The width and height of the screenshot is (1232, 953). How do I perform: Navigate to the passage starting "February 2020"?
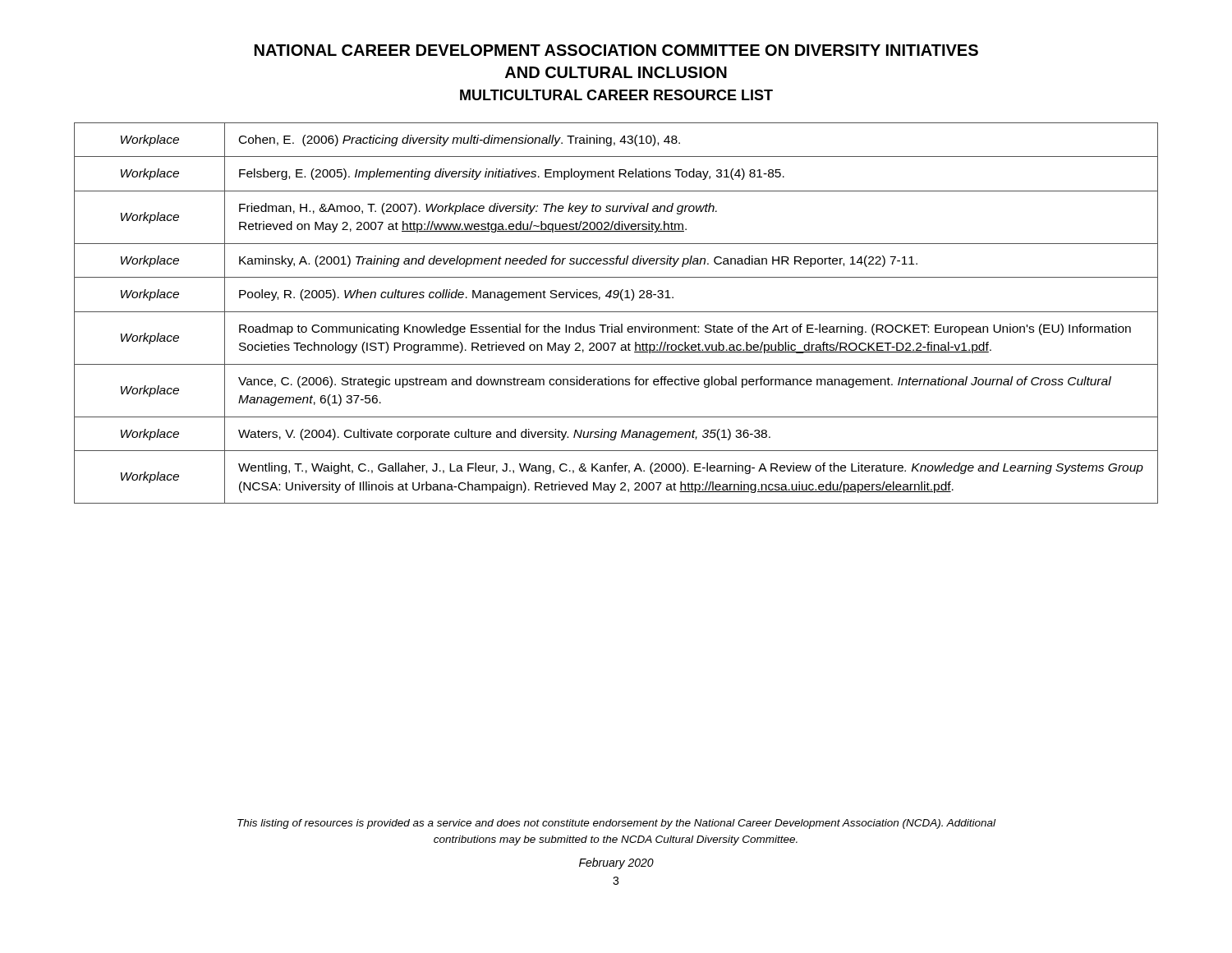tap(616, 863)
